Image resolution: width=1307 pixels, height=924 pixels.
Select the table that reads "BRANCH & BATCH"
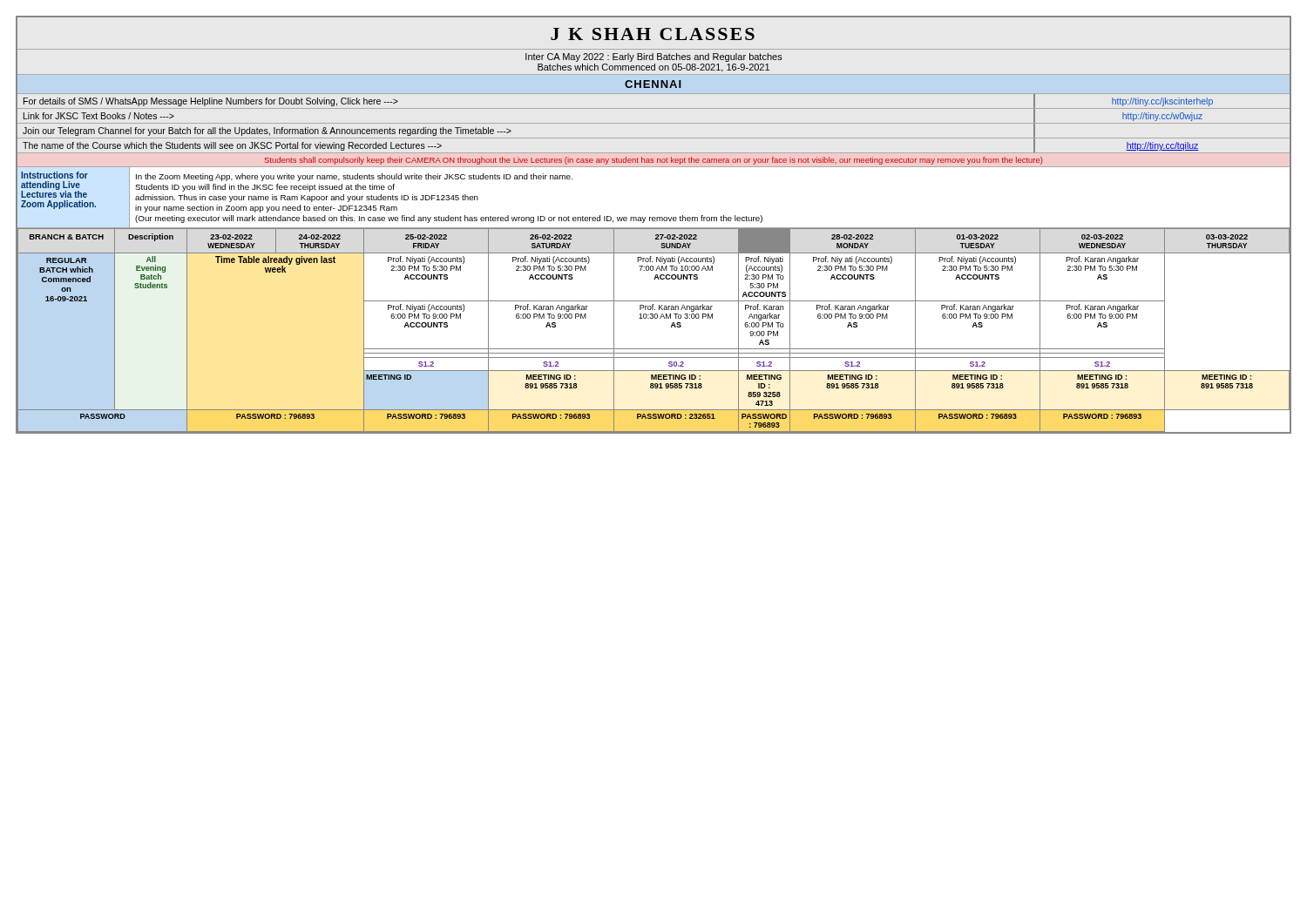click(x=654, y=330)
